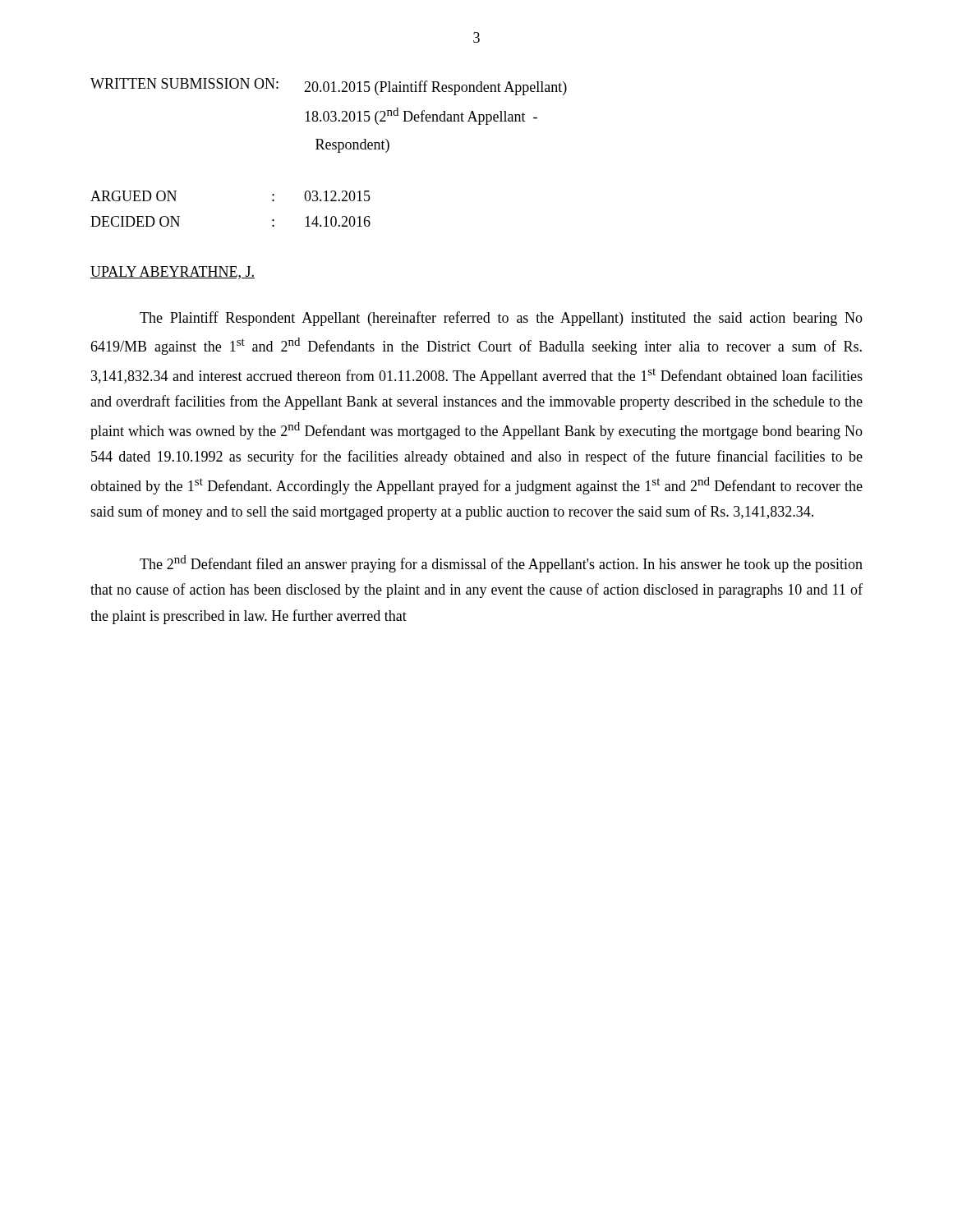Navigate to the region starting "UPALY ABEYRATHNE, J."
This screenshot has height=1232, width=953.
172,272
